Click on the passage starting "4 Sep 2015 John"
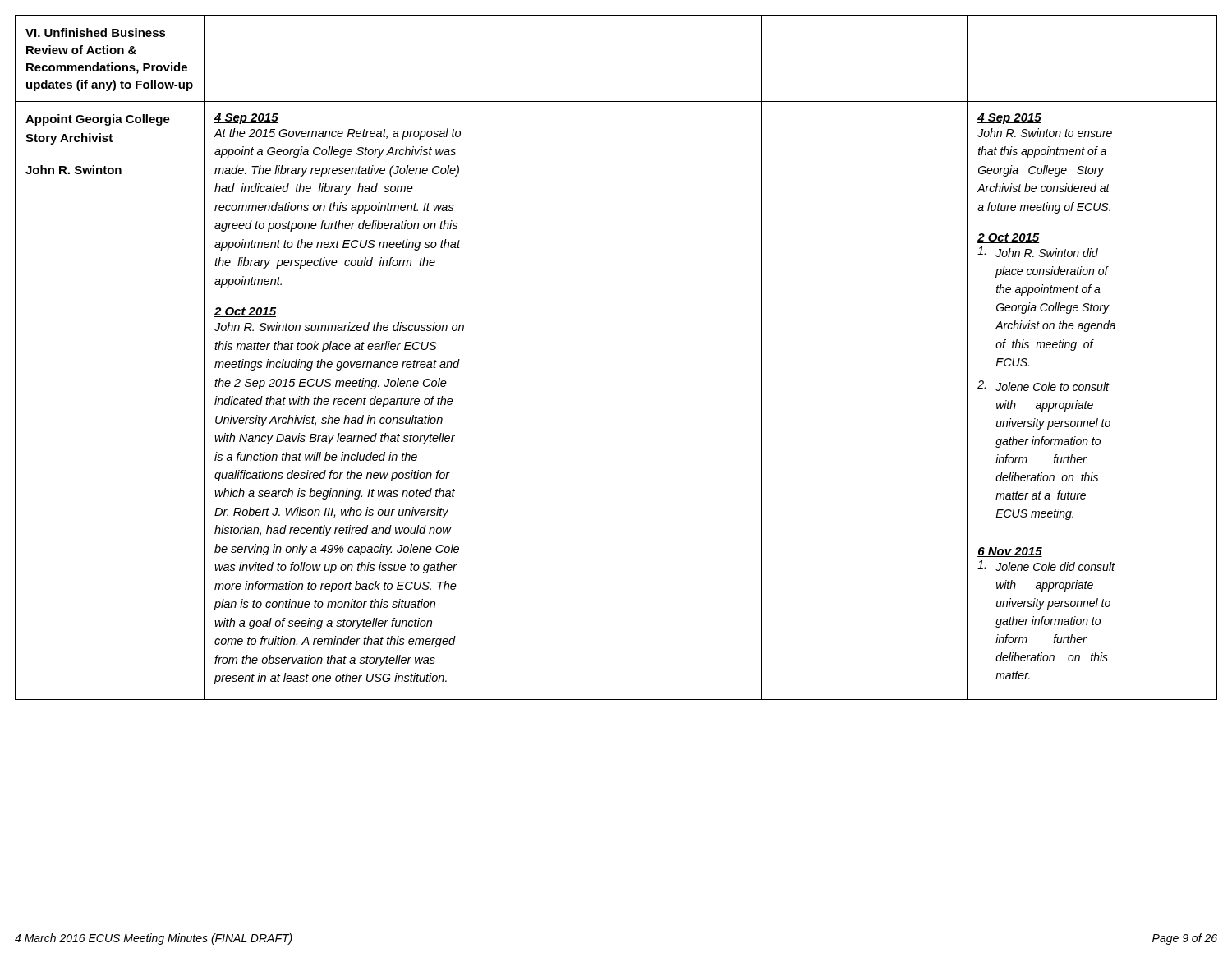Viewport: 1232px width, 953px height. click(x=1092, y=397)
